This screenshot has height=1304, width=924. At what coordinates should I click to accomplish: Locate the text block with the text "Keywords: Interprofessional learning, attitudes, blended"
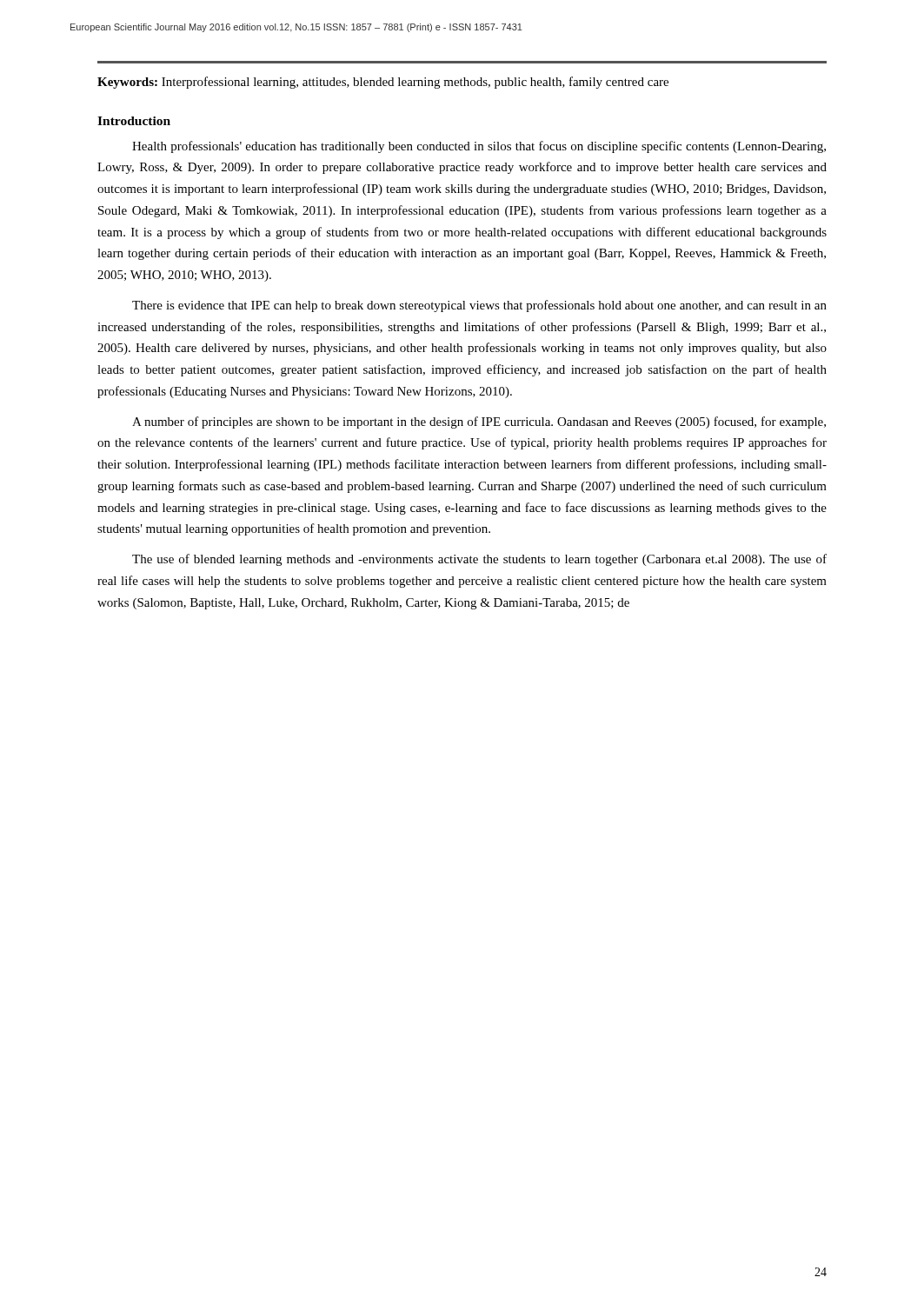coord(383,82)
